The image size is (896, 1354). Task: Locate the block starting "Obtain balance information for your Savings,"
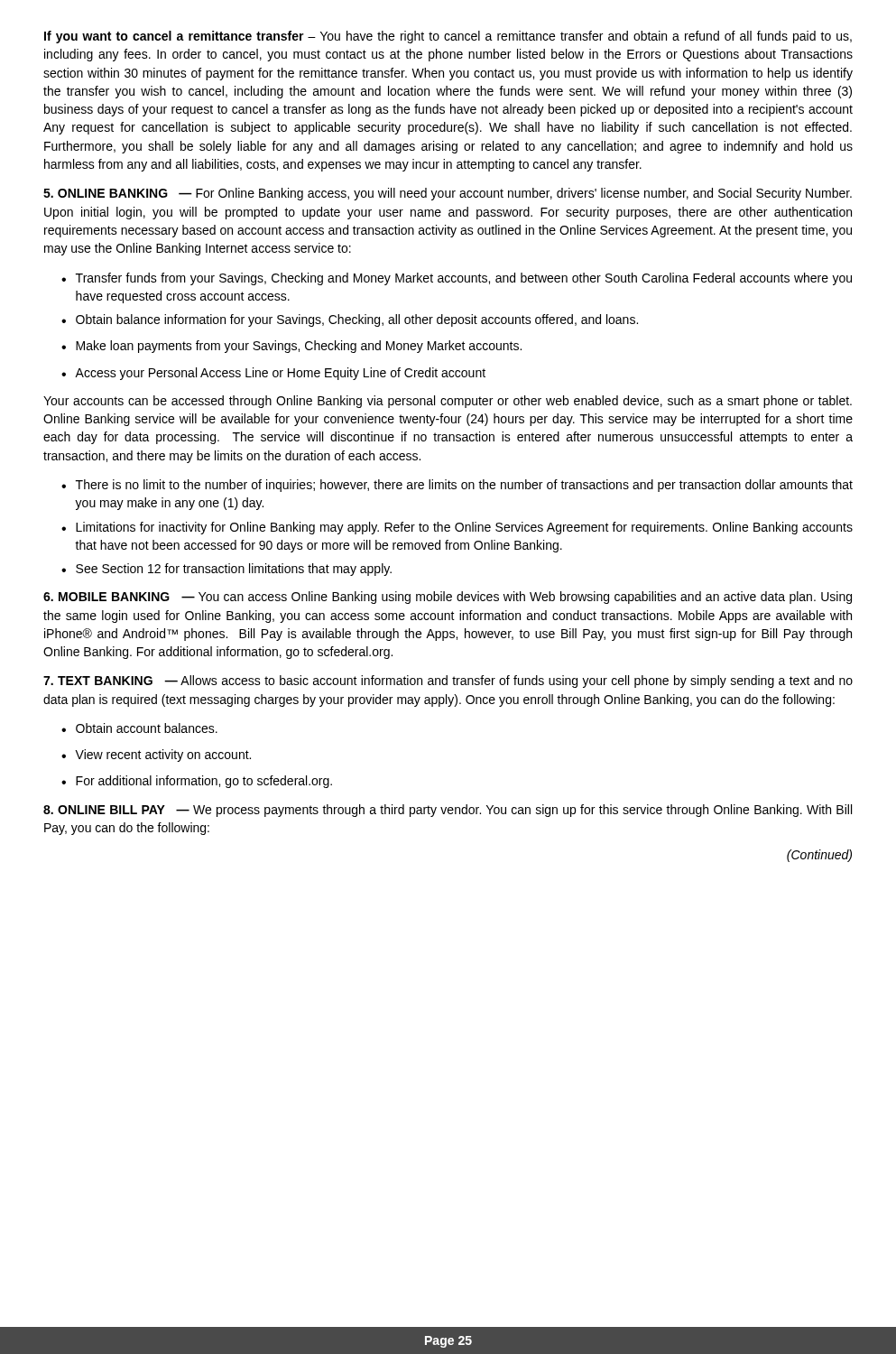pyautogui.click(x=464, y=320)
